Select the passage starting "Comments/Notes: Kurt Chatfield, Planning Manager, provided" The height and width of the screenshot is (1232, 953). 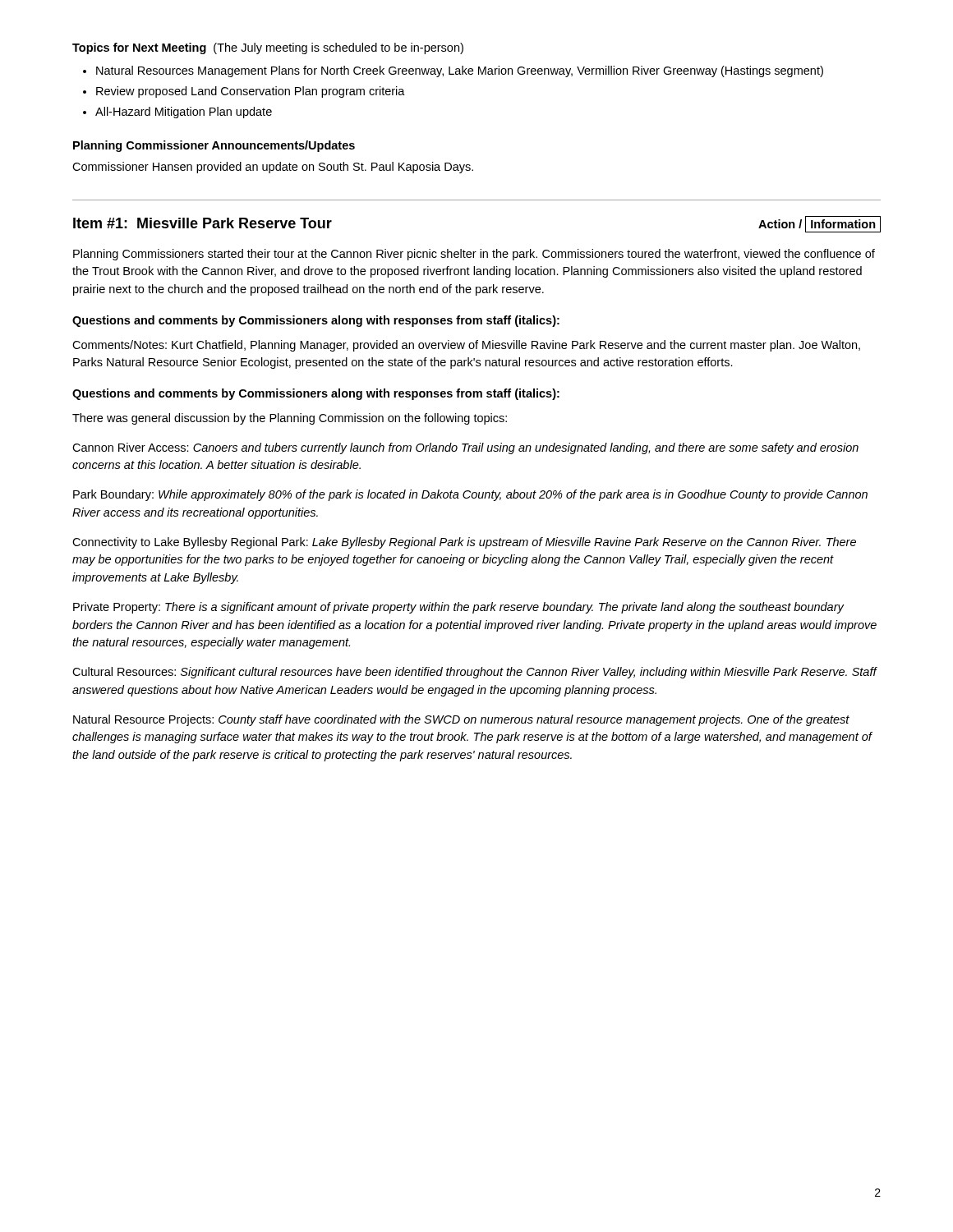tap(467, 354)
